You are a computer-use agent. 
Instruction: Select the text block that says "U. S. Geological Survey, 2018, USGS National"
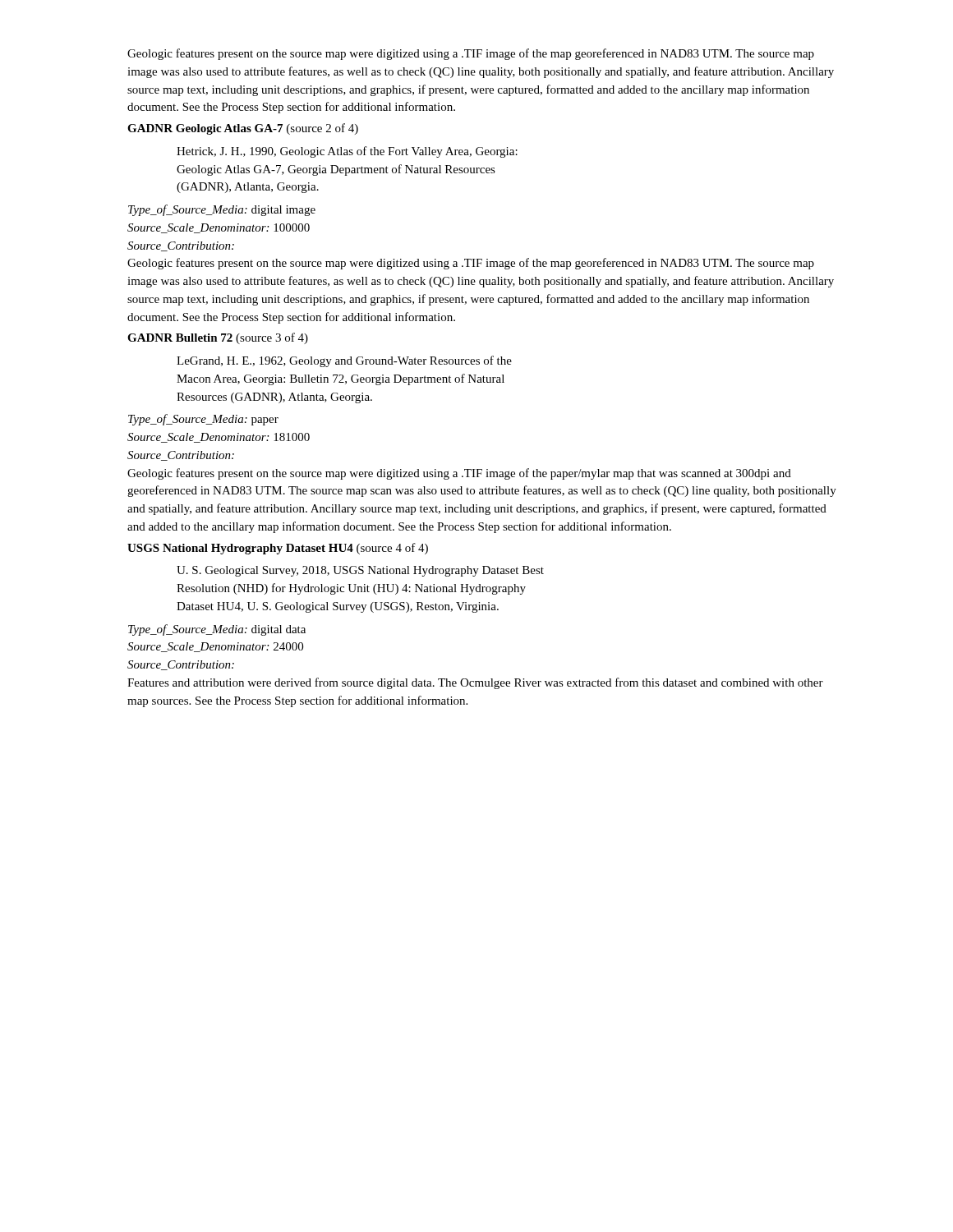(360, 588)
